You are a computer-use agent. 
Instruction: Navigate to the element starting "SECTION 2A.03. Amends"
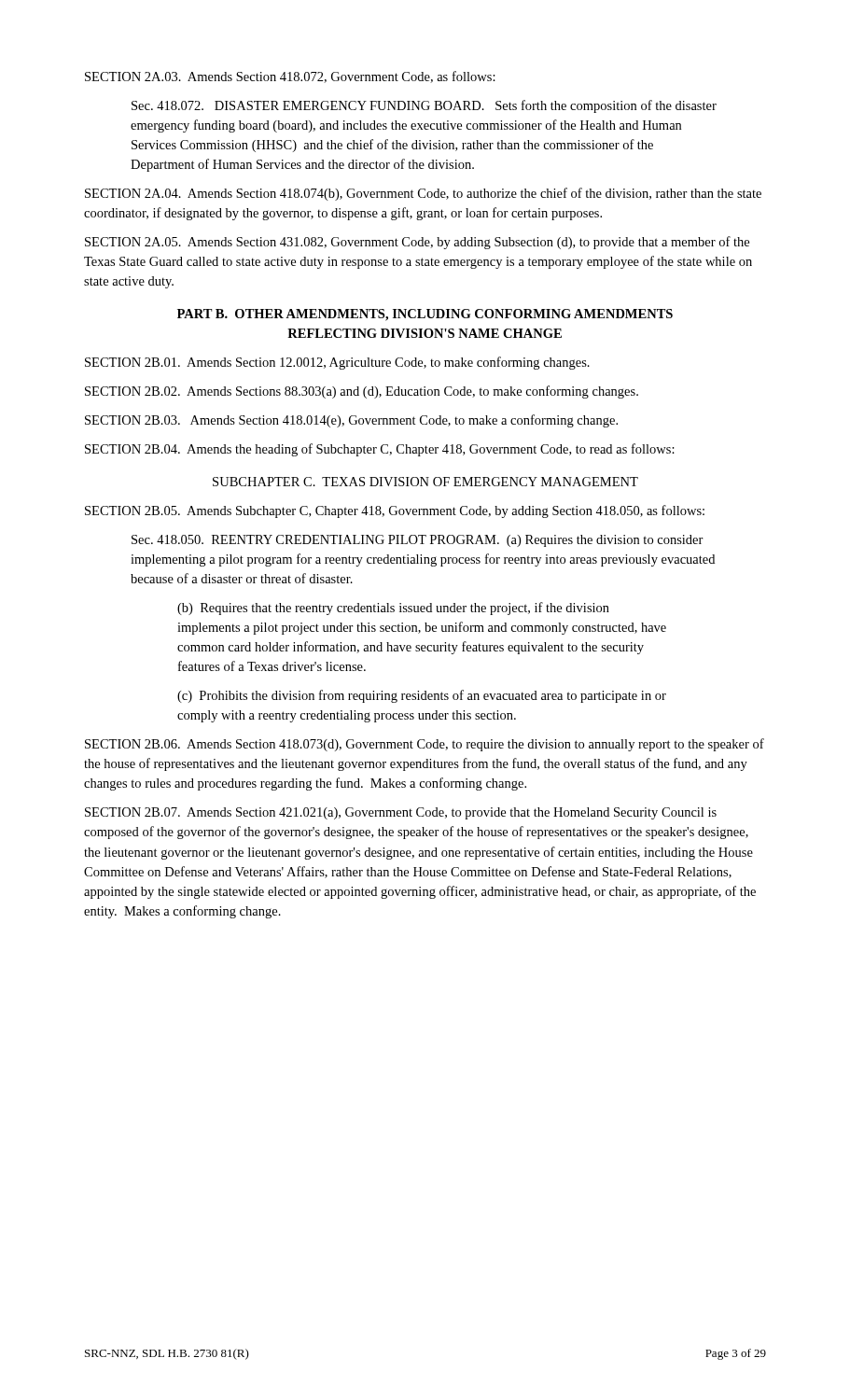coord(425,77)
